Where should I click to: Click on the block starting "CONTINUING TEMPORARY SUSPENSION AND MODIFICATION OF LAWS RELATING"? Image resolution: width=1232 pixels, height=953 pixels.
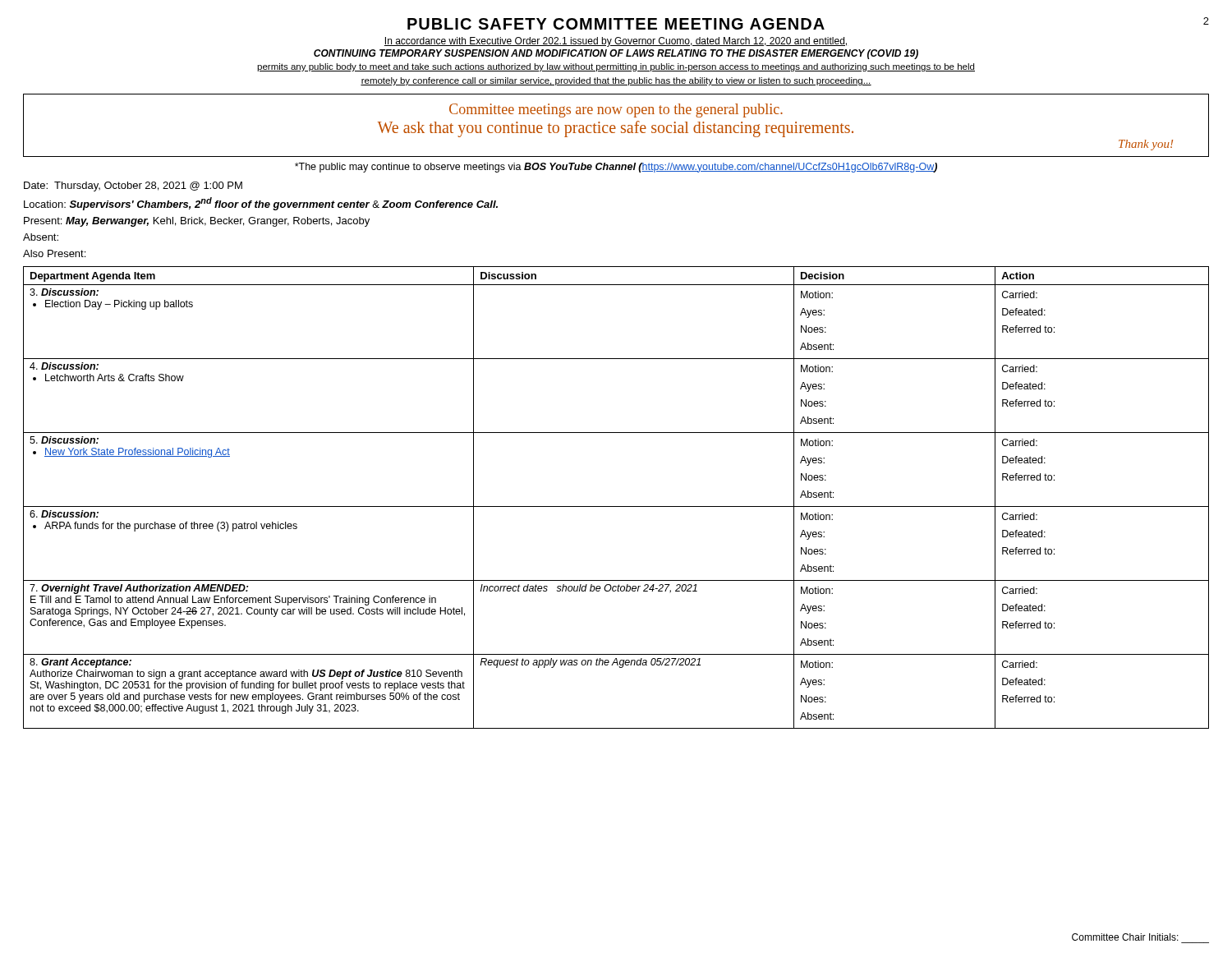pos(616,53)
